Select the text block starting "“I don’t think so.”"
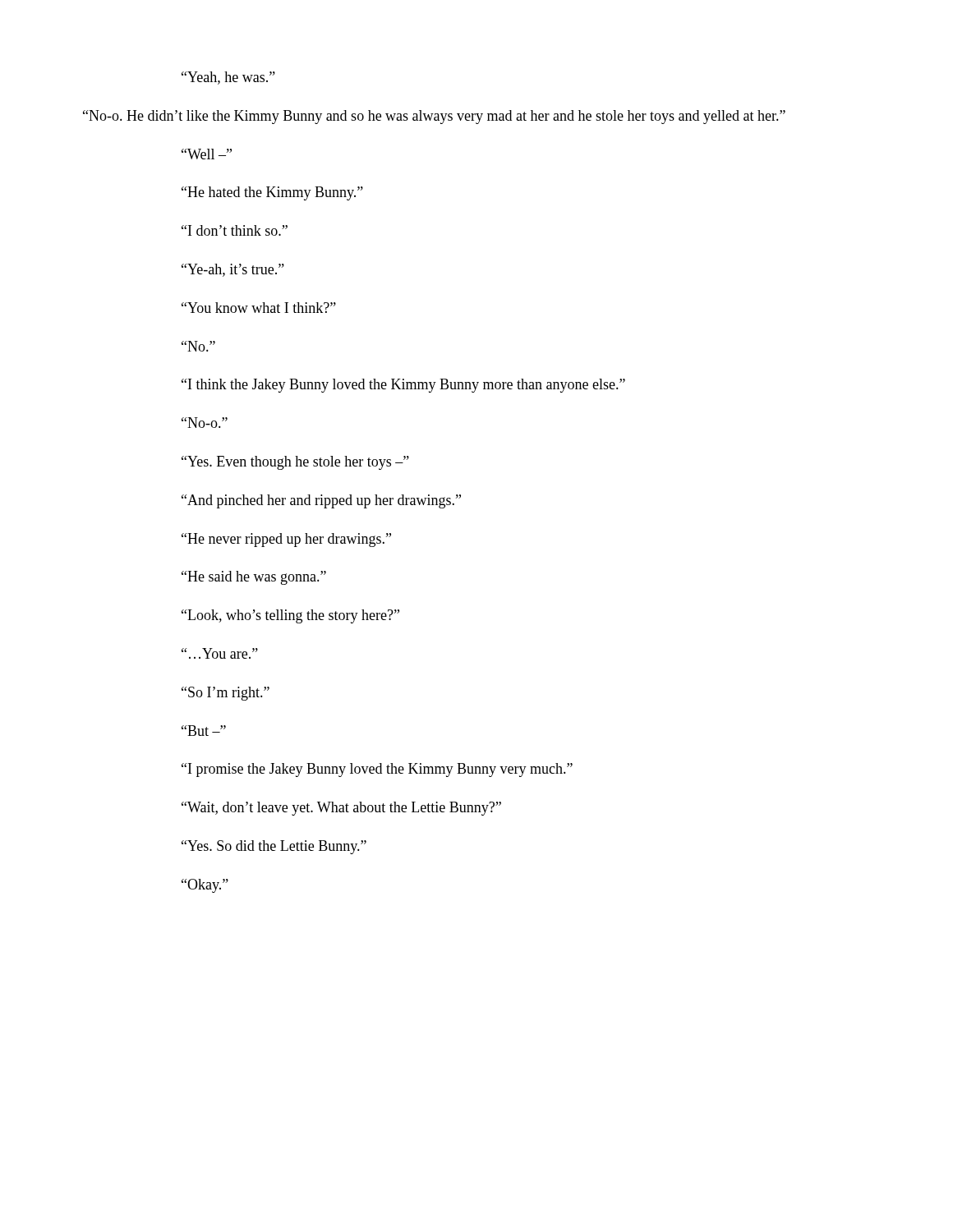This screenshot has width=953, height=1232. tap(234, 231)
